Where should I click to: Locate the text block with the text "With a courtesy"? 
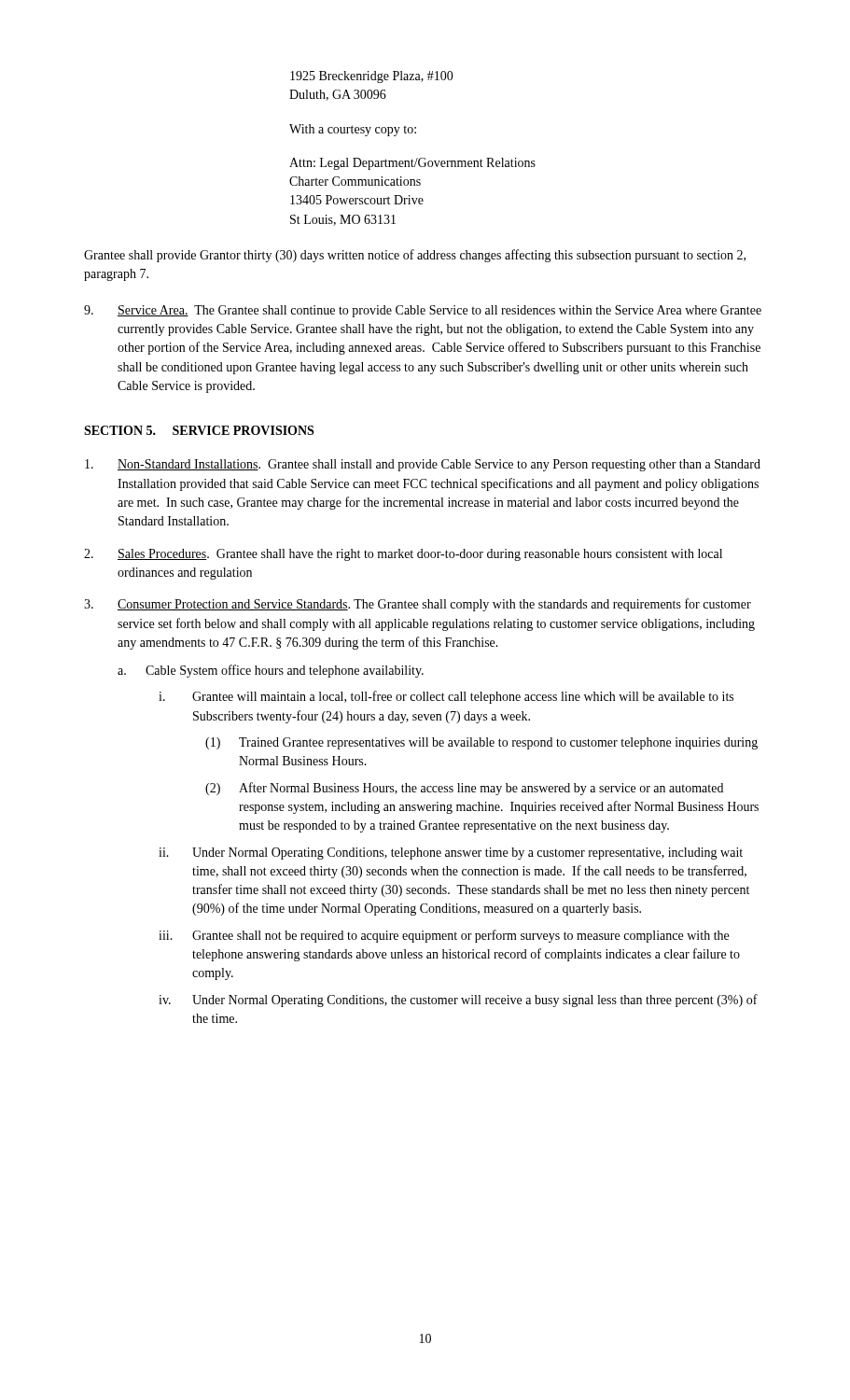pos(353,129)
